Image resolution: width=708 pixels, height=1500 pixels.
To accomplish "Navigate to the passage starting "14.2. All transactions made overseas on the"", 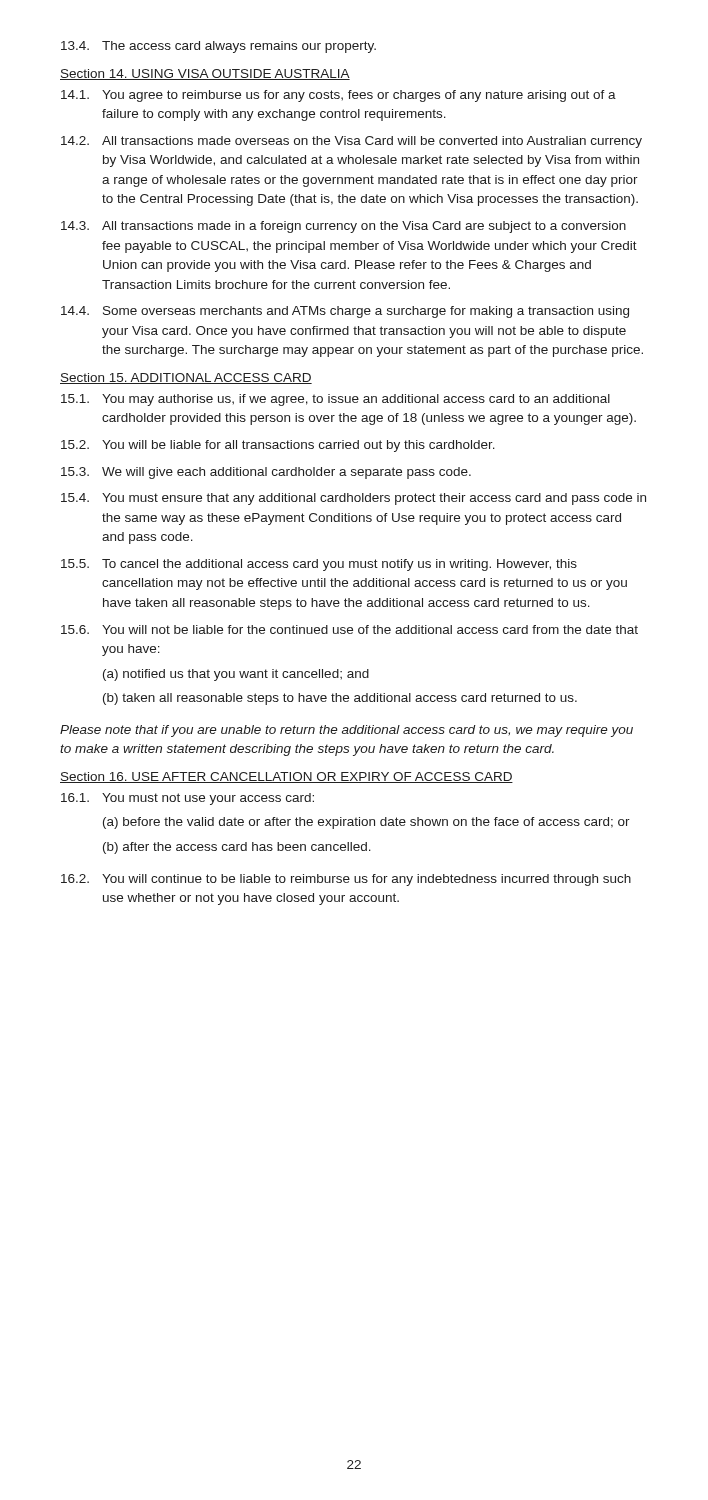I will 354,170.
